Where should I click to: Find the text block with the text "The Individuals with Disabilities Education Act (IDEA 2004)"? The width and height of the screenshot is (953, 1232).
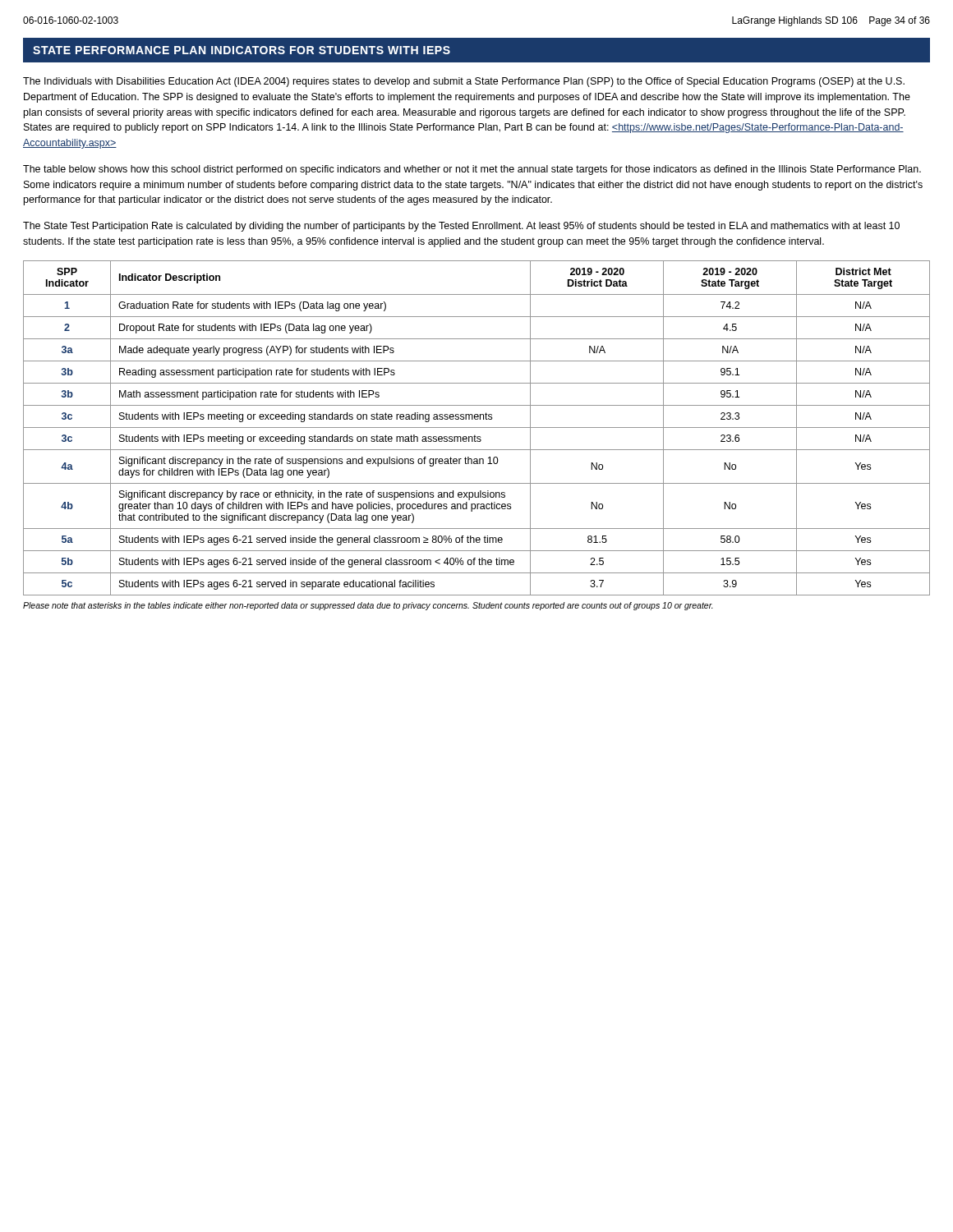[x=467, y=112]
